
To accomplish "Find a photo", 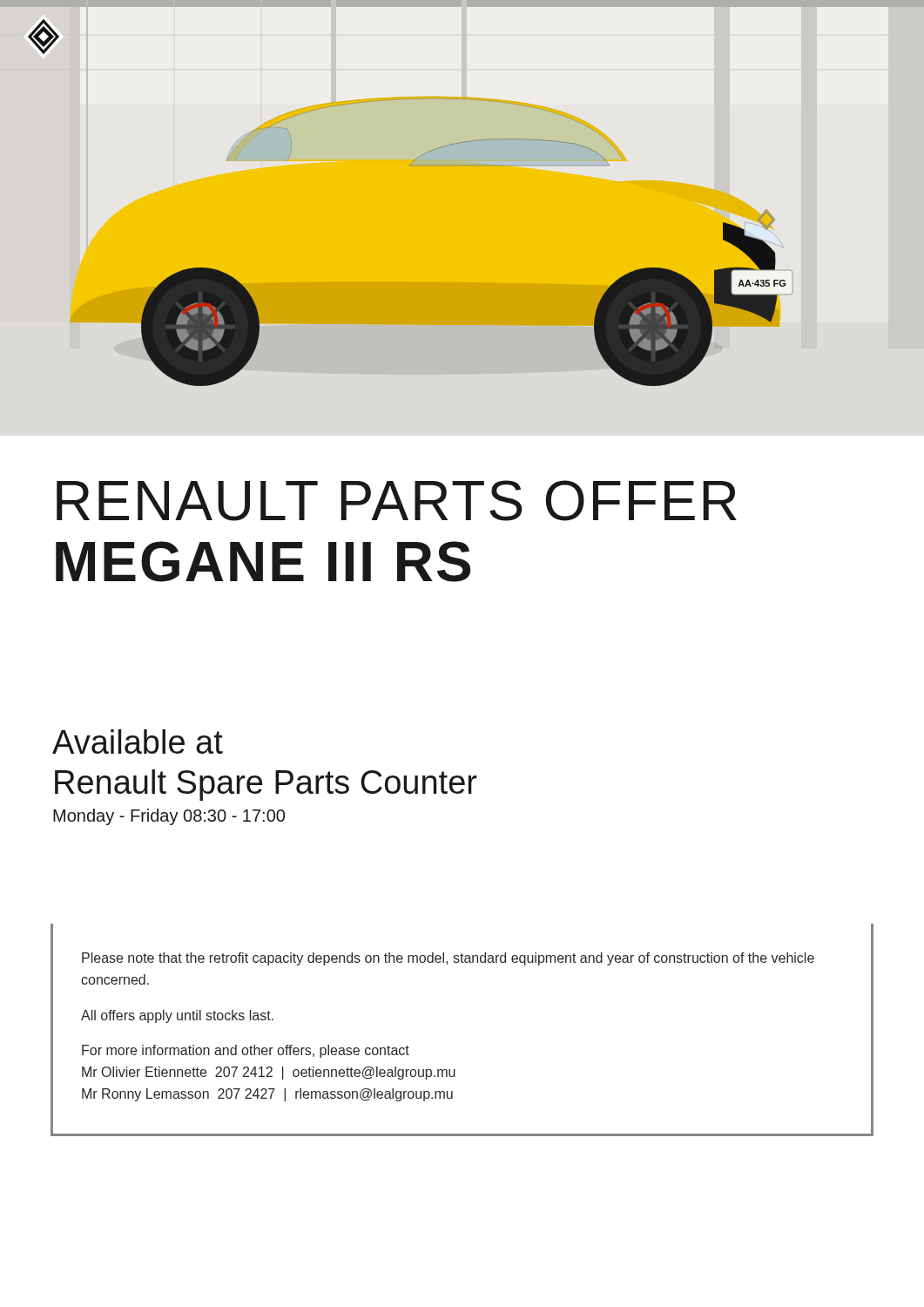I will tap(462, 218).
